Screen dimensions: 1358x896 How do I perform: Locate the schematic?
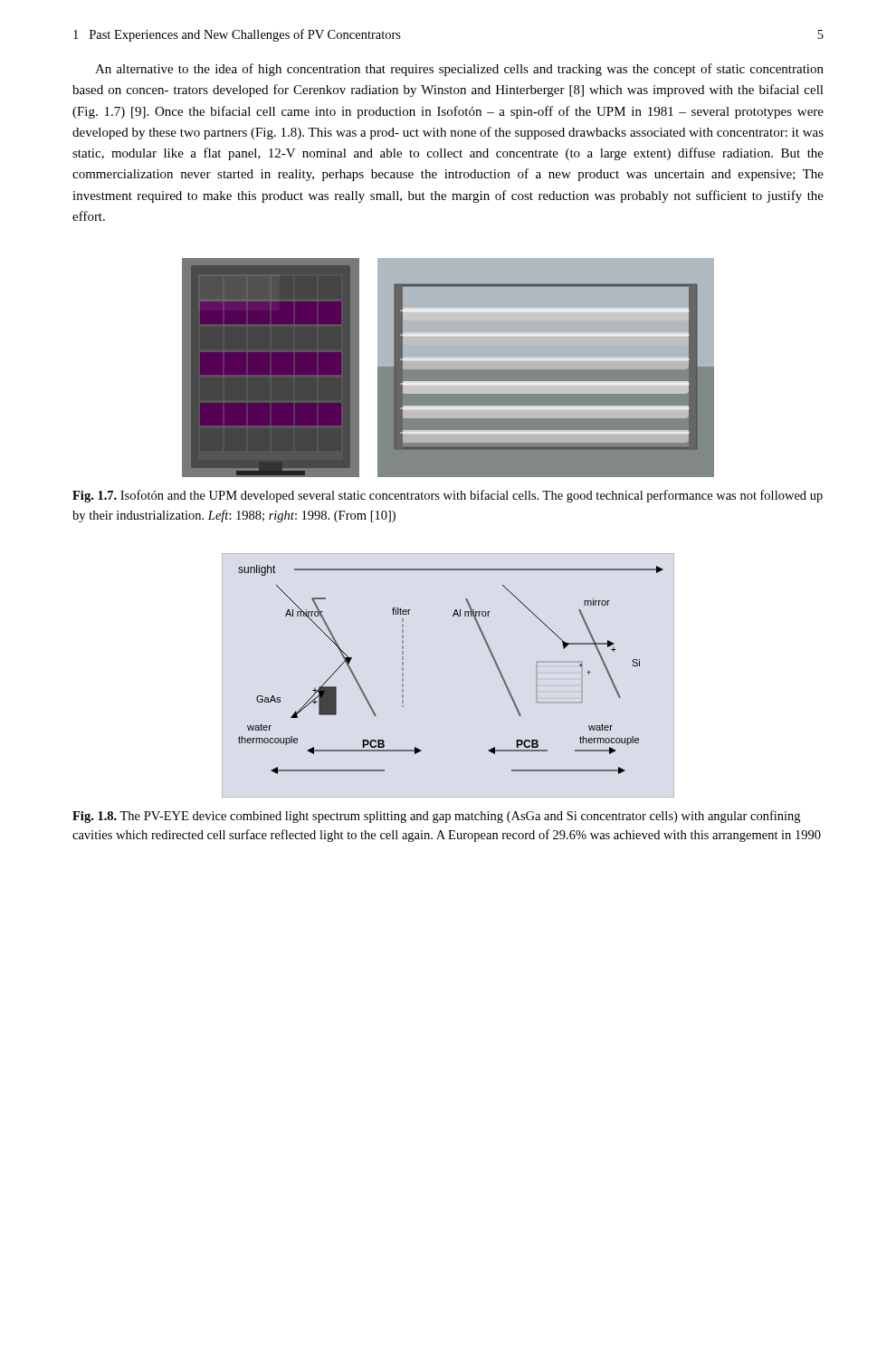(x=448, y=675)
